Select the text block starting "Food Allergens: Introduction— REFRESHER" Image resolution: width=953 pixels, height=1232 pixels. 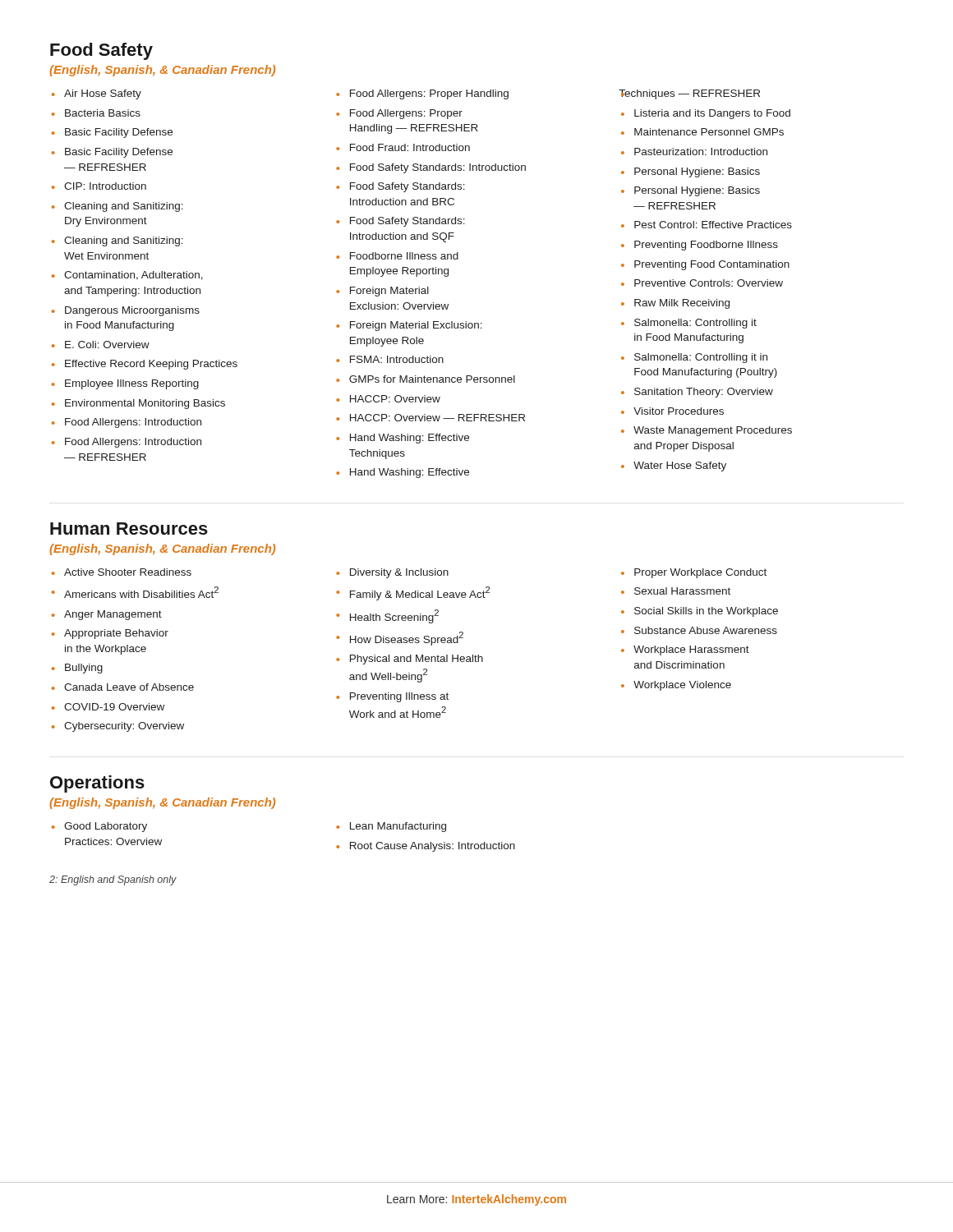point(133,449)
